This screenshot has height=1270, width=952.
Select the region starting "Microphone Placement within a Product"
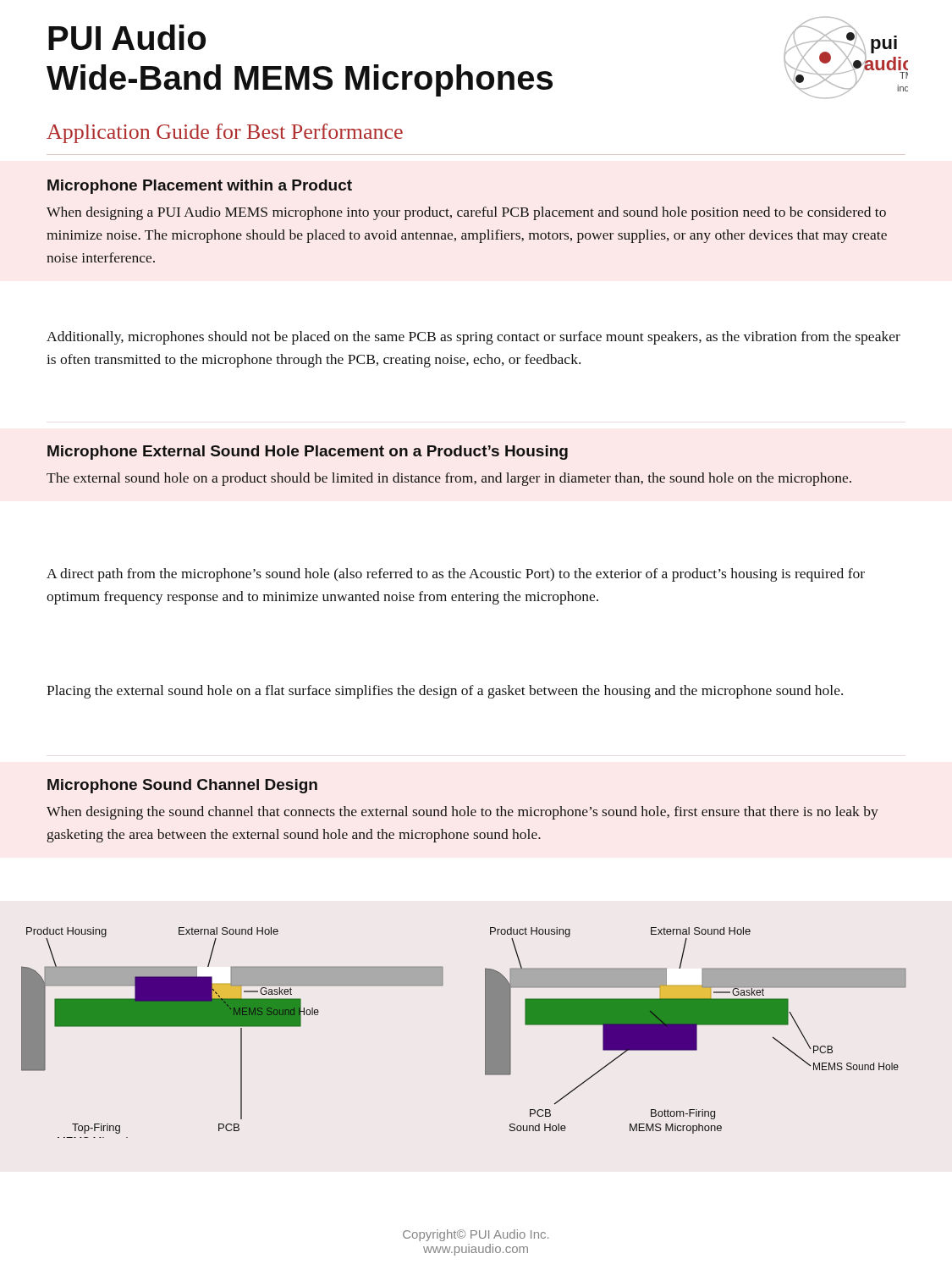coord(200,187)
